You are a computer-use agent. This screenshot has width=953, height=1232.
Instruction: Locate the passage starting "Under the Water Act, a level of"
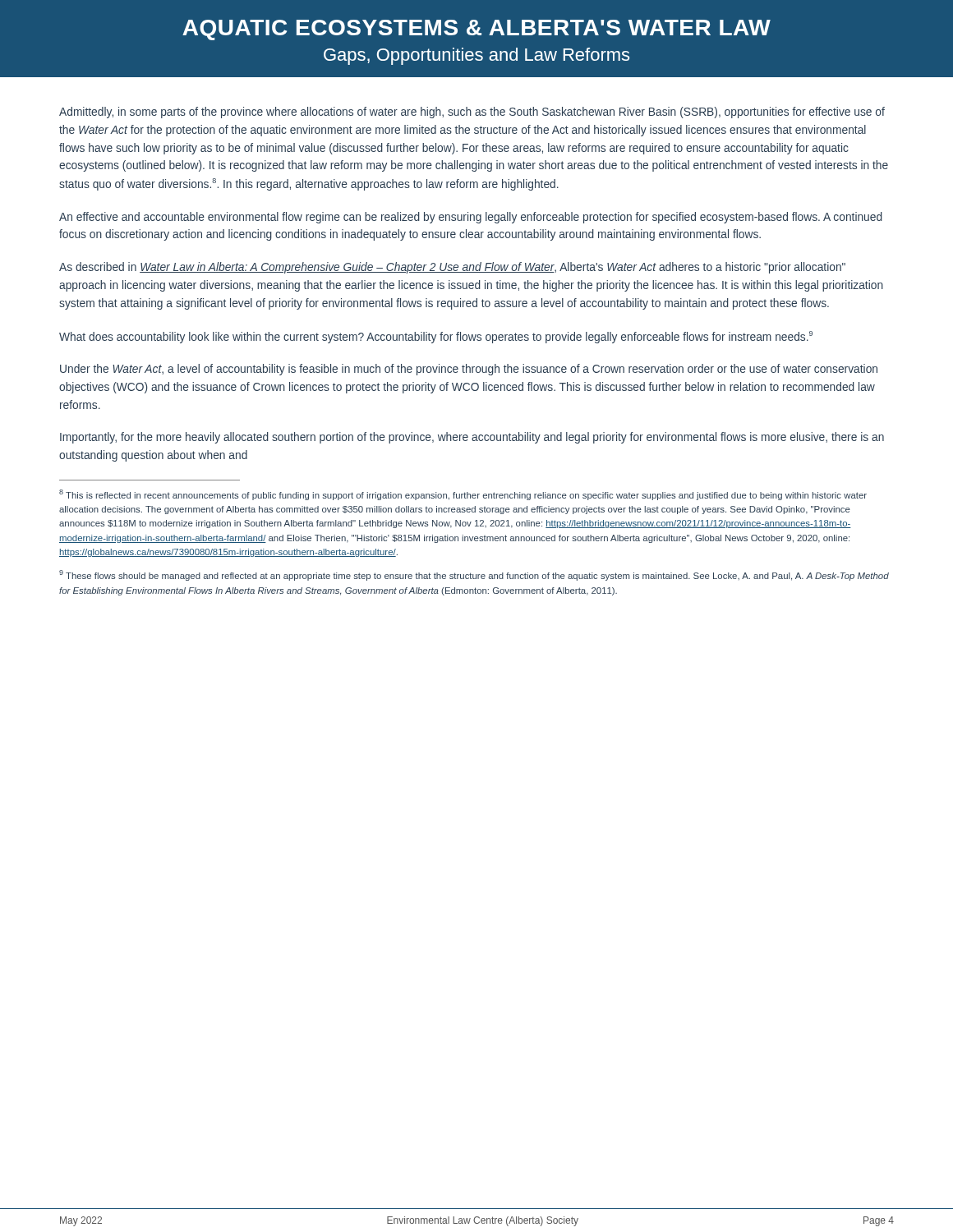pos(469,387)
